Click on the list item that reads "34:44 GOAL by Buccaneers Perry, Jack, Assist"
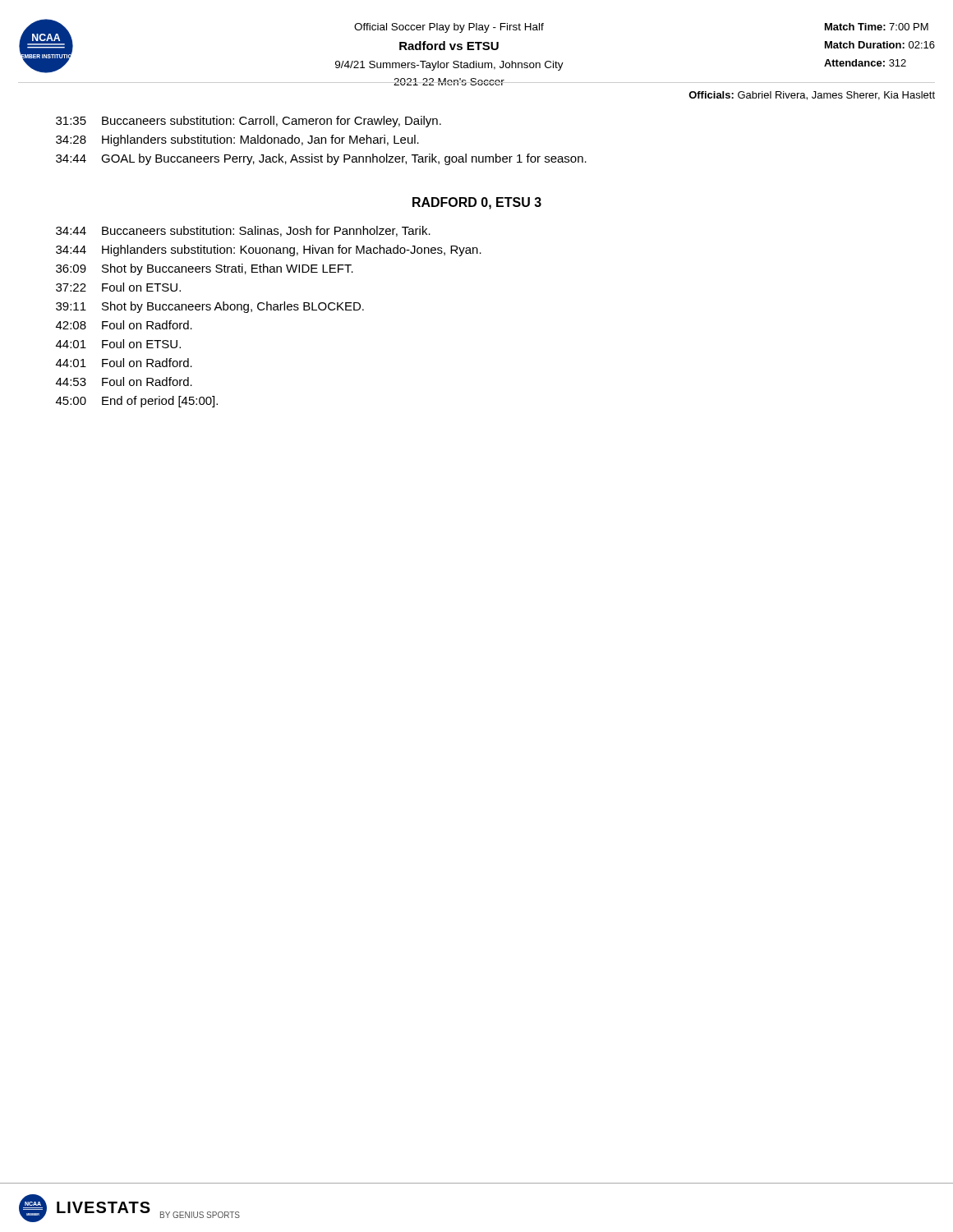The width and height of the screenshot is (953, 1232). pos(476,158)
